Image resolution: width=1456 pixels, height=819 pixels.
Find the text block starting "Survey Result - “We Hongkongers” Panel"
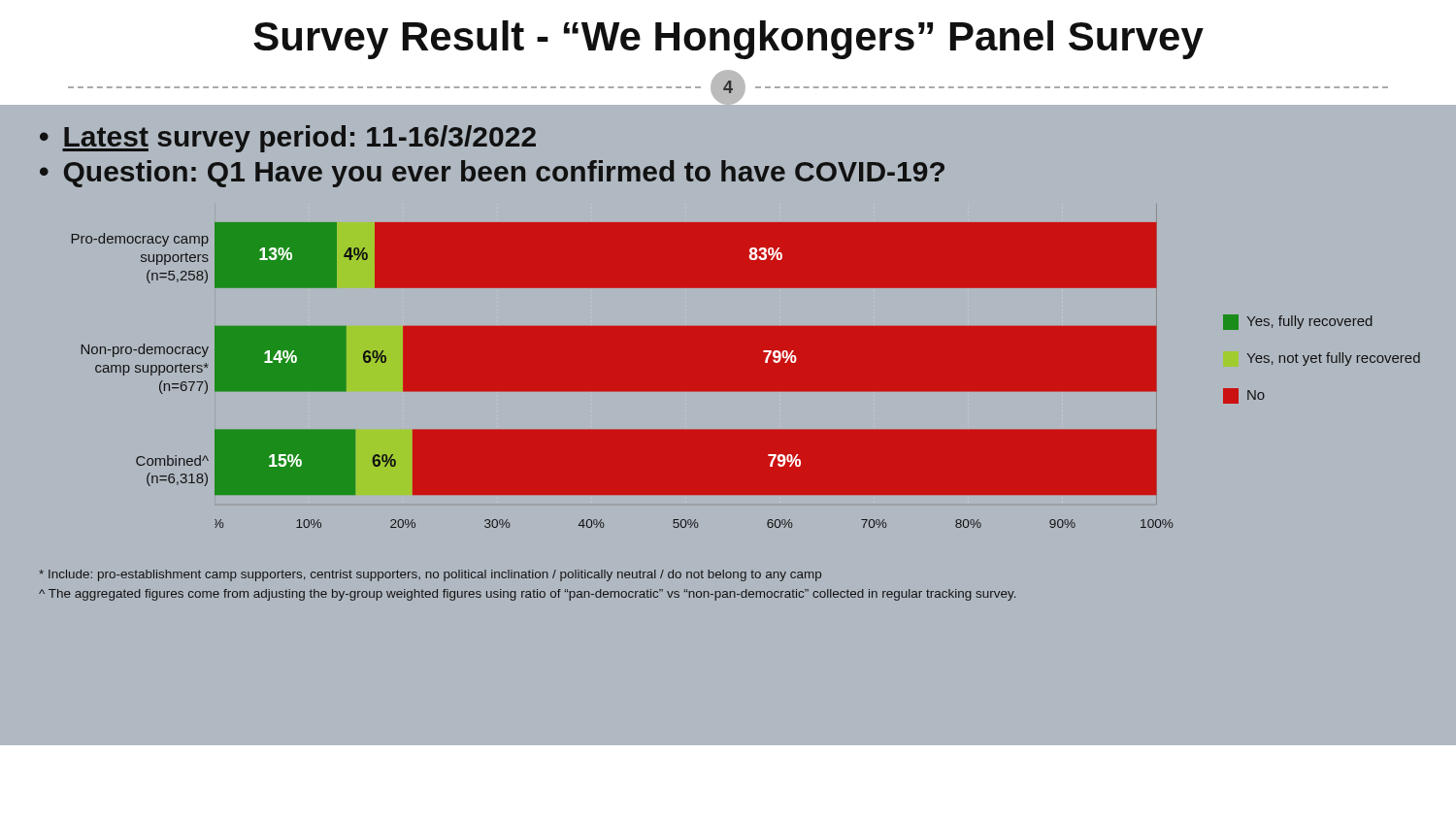point(728,36)
